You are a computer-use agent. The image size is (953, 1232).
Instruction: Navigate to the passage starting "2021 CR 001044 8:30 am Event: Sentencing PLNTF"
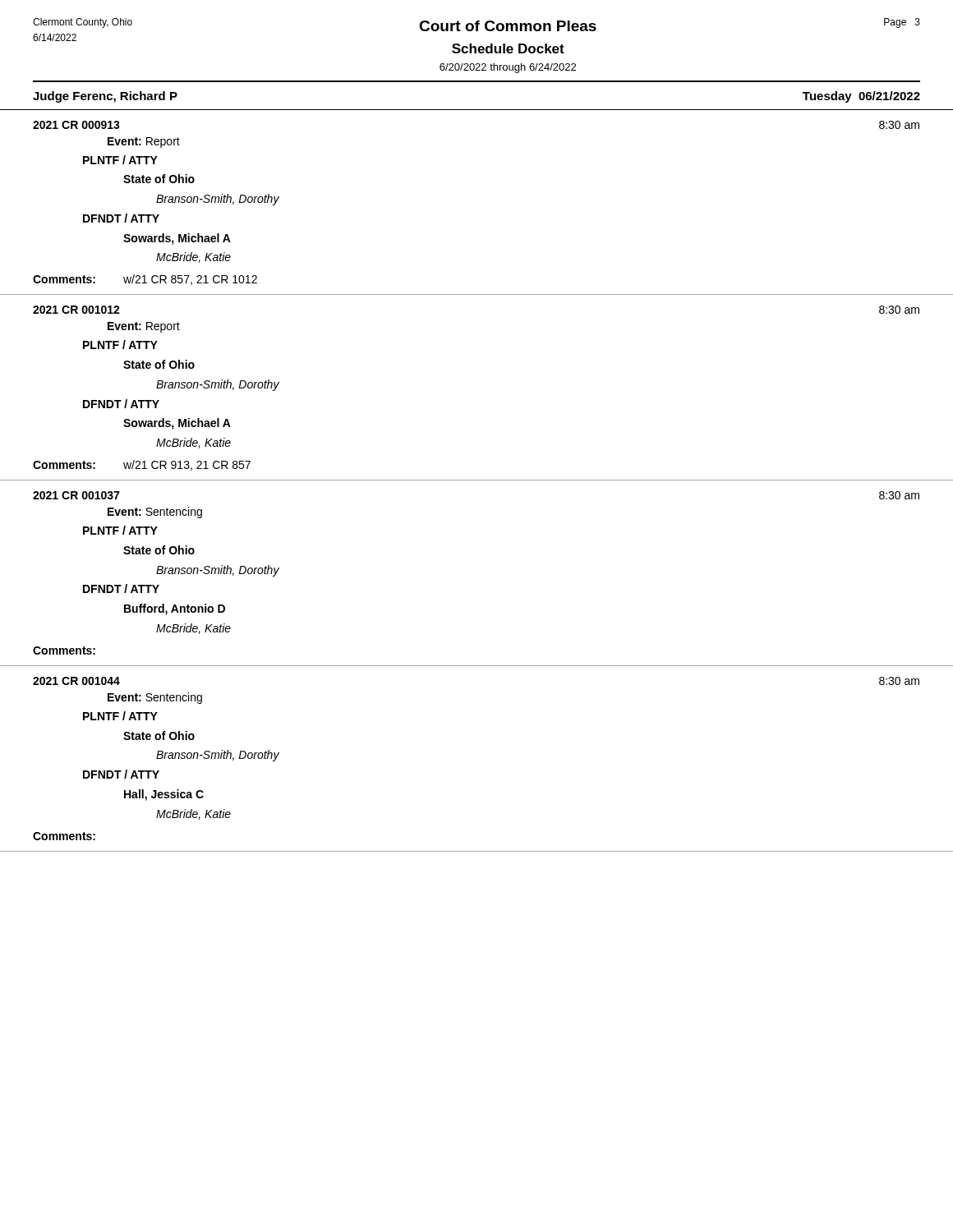click(74, 680)
